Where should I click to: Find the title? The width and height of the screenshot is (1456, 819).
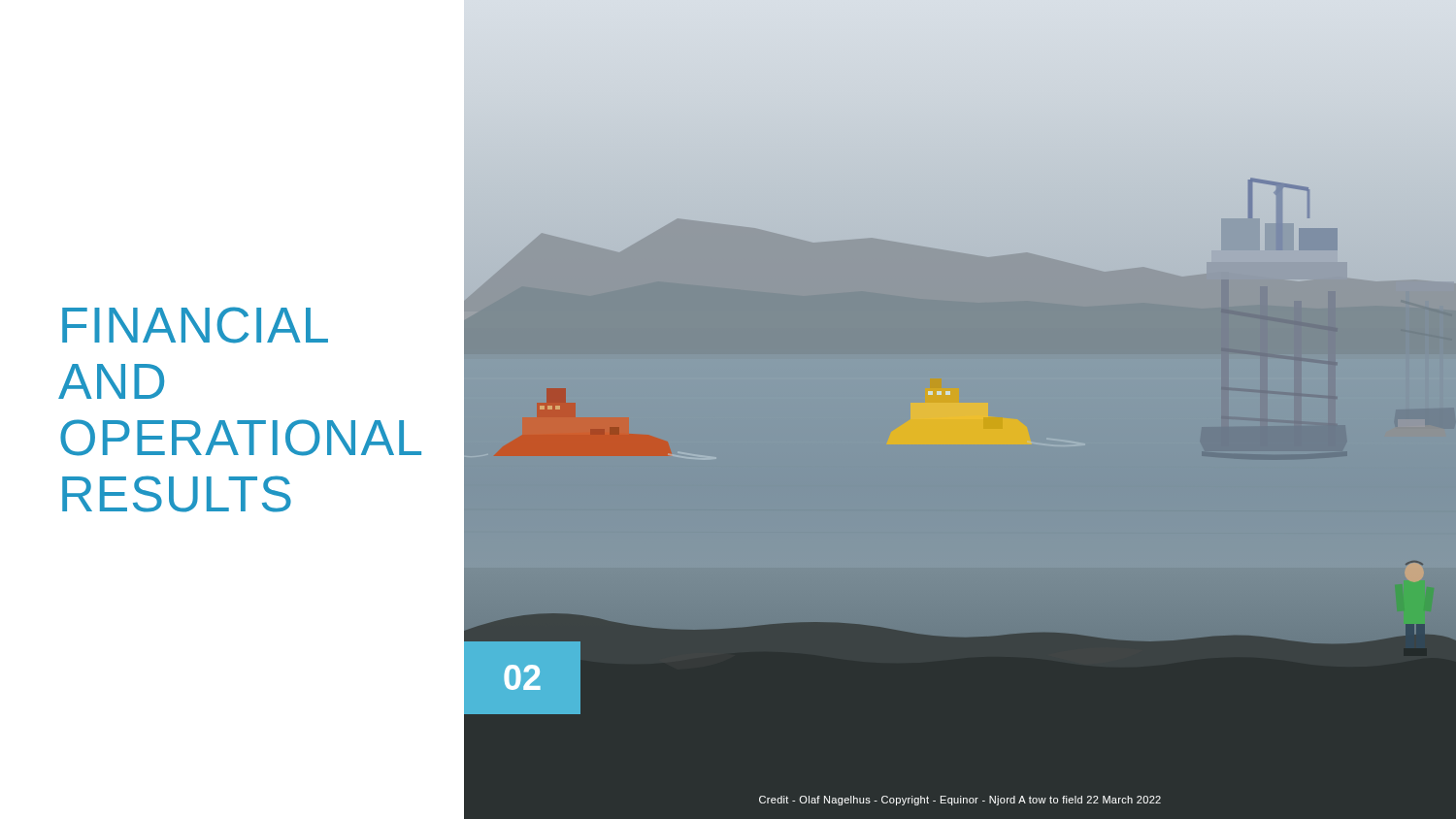[261, 410]
